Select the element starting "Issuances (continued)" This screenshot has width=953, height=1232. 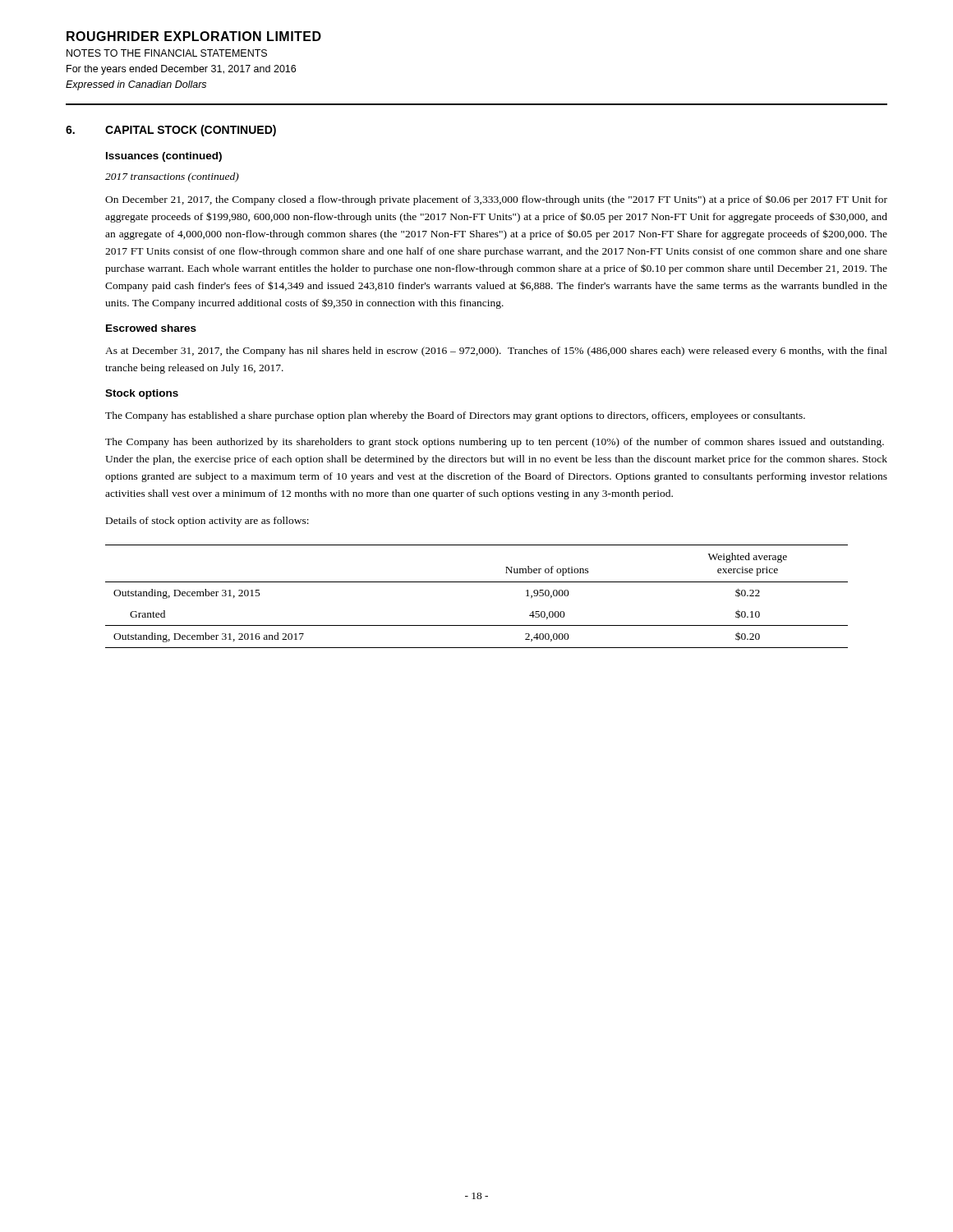164,156
